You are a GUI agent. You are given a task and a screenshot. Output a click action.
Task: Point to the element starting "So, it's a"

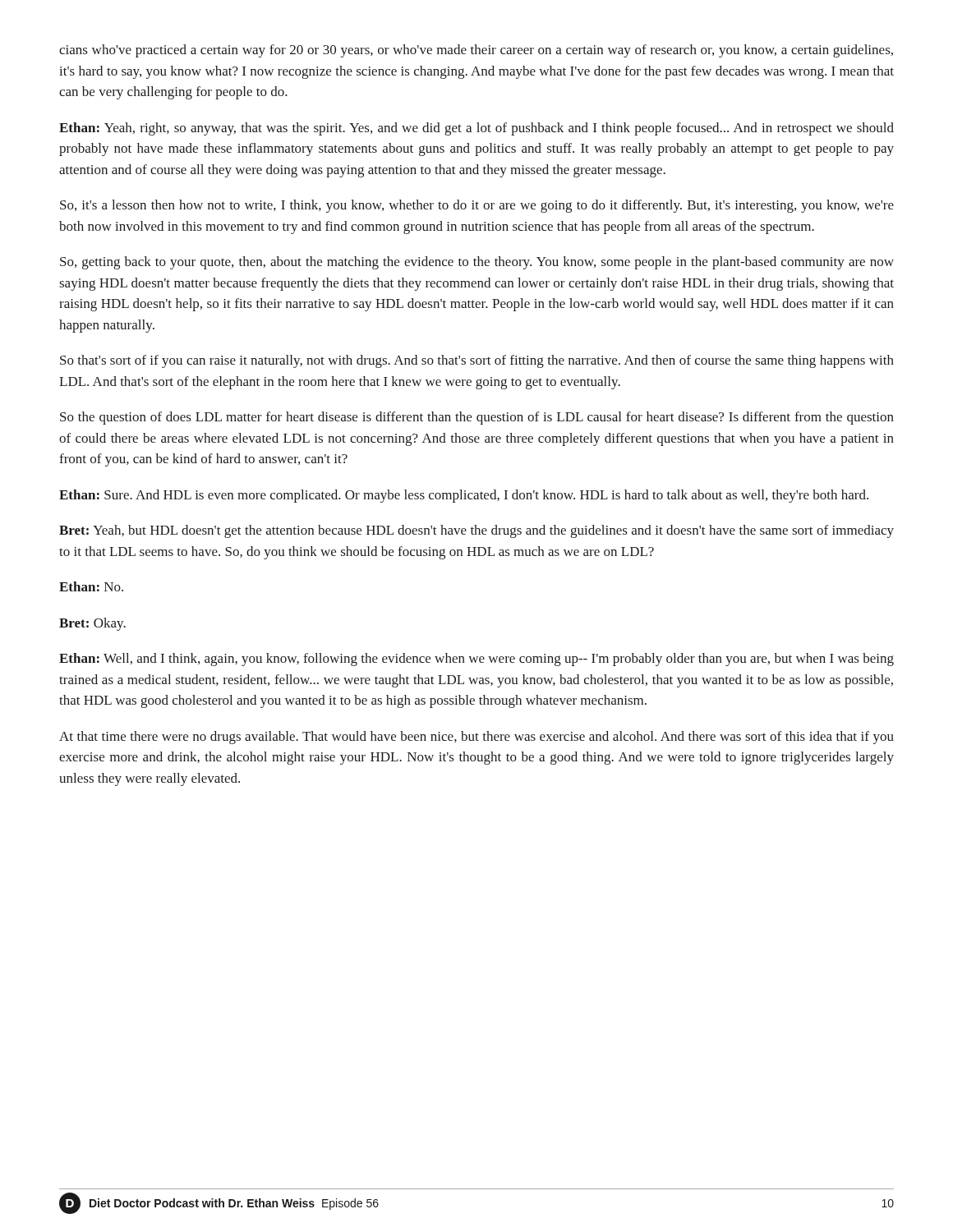[476, 215]
